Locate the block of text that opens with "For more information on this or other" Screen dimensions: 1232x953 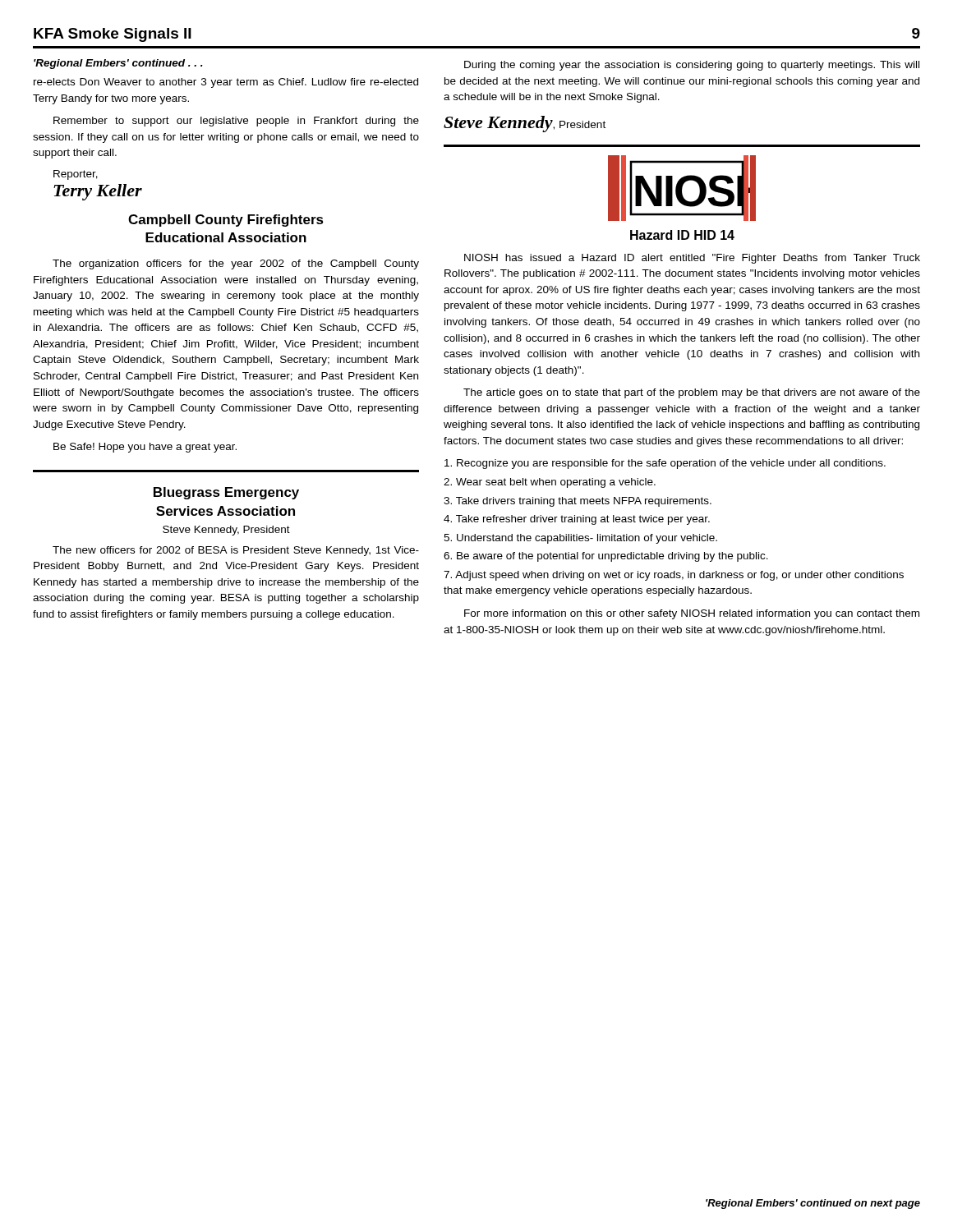(682, 621)
